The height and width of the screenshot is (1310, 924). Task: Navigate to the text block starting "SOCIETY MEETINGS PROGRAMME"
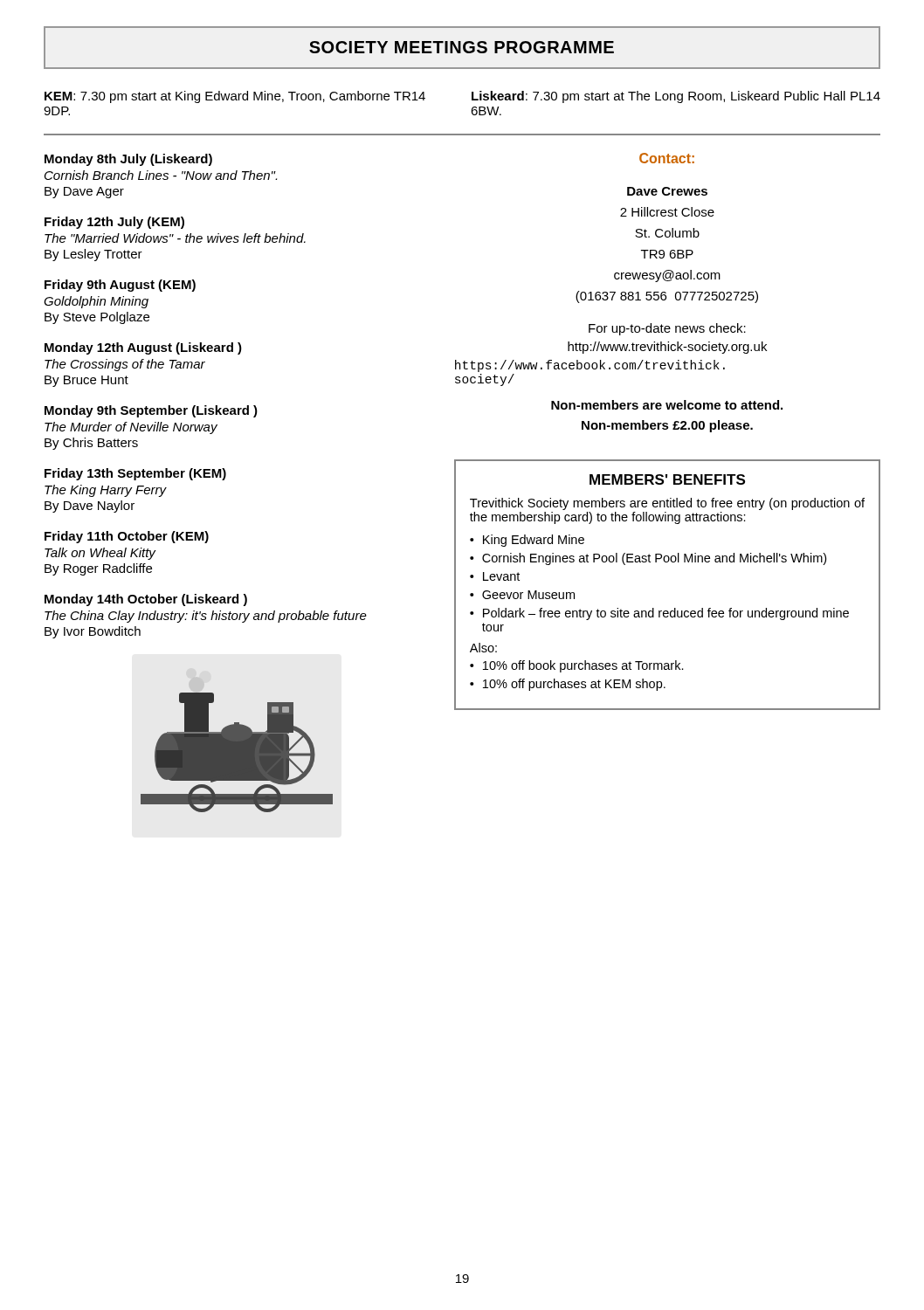(462, 47)
